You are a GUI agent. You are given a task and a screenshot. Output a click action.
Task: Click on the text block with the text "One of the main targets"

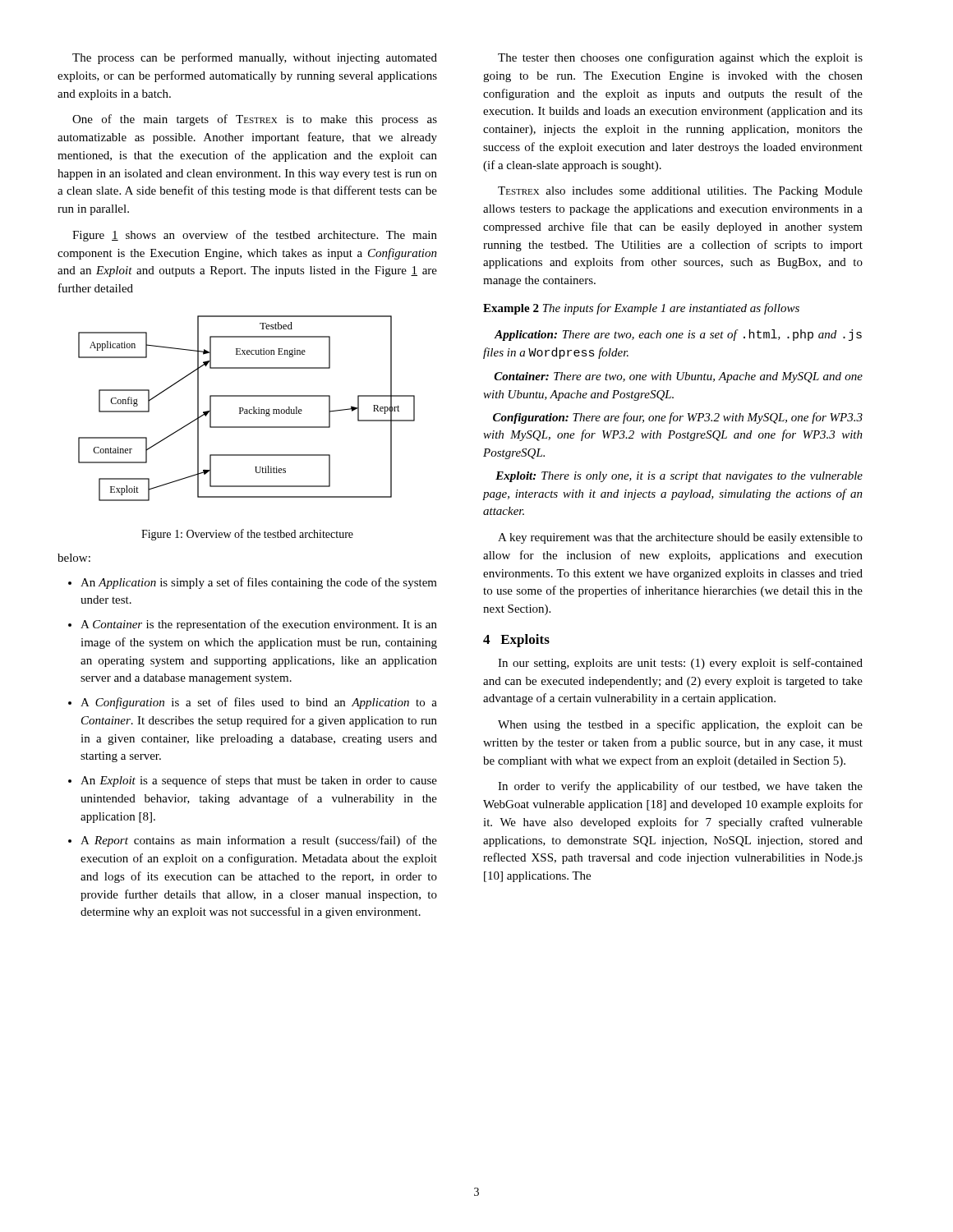[x=247, y=165]
